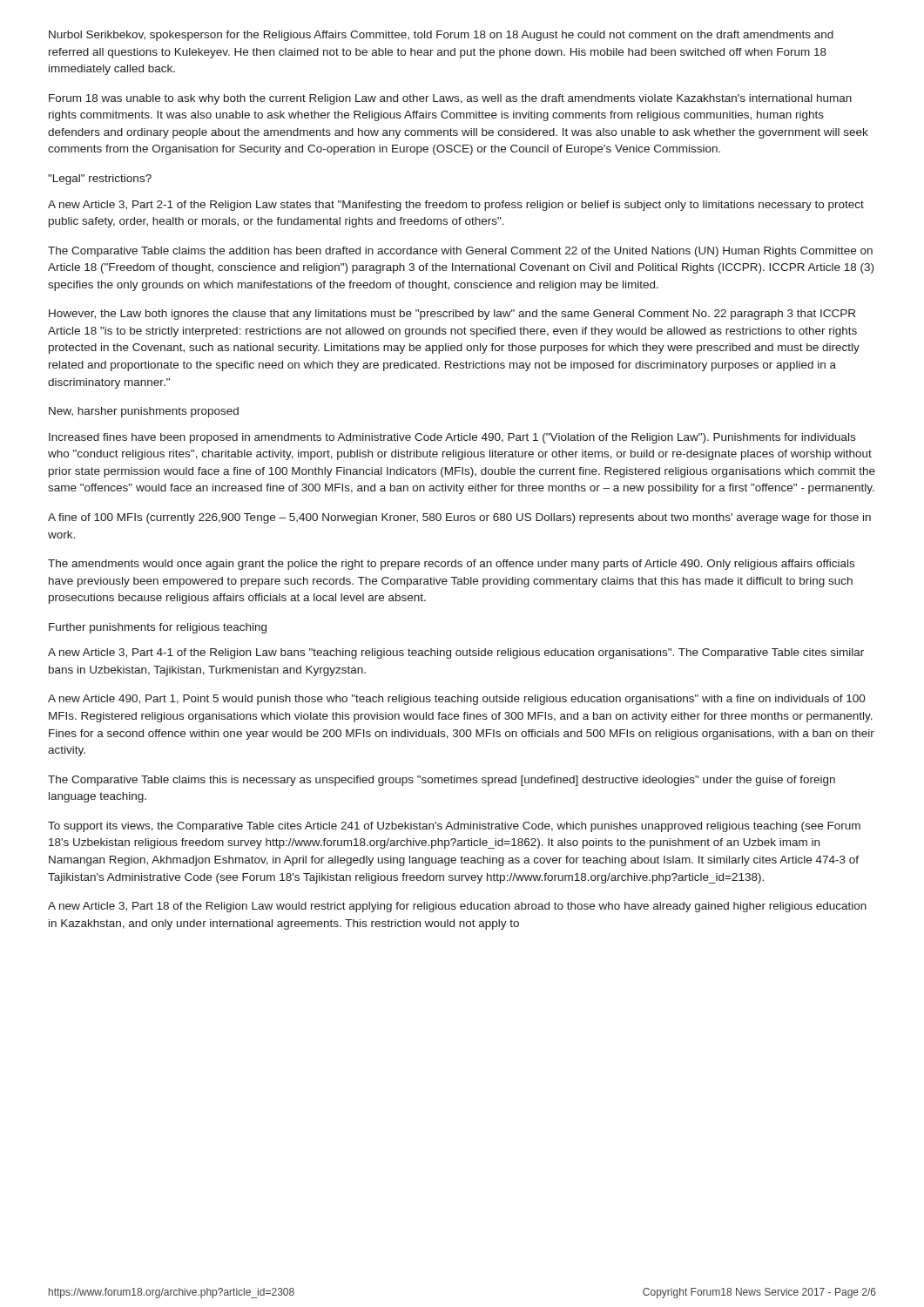
Task: Click on the text block that says "Nurbol Serikbekov, spokesperson for the Religious Affairs"
Action: 462,52
